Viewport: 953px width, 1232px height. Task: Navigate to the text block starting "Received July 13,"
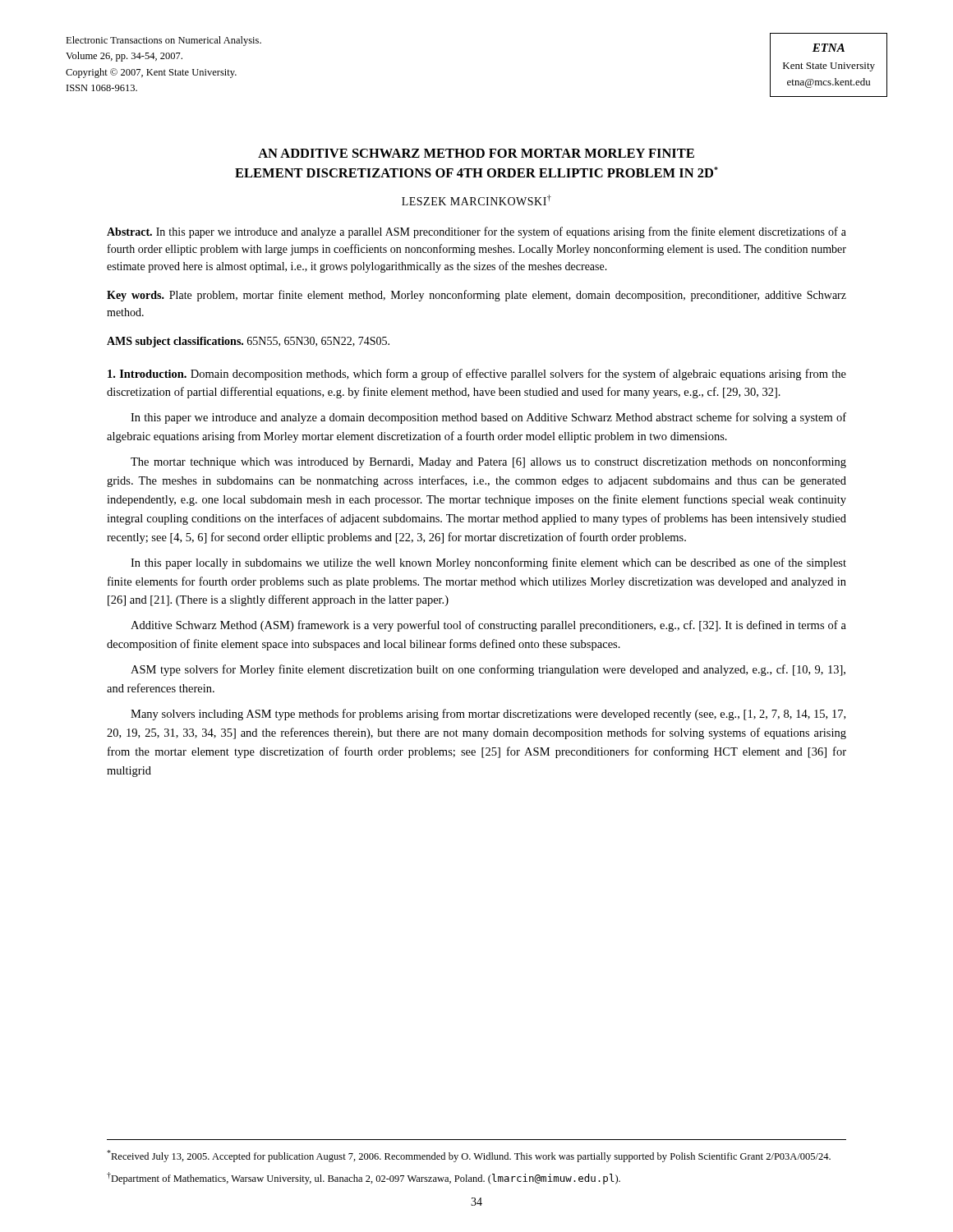[469, 1155]
